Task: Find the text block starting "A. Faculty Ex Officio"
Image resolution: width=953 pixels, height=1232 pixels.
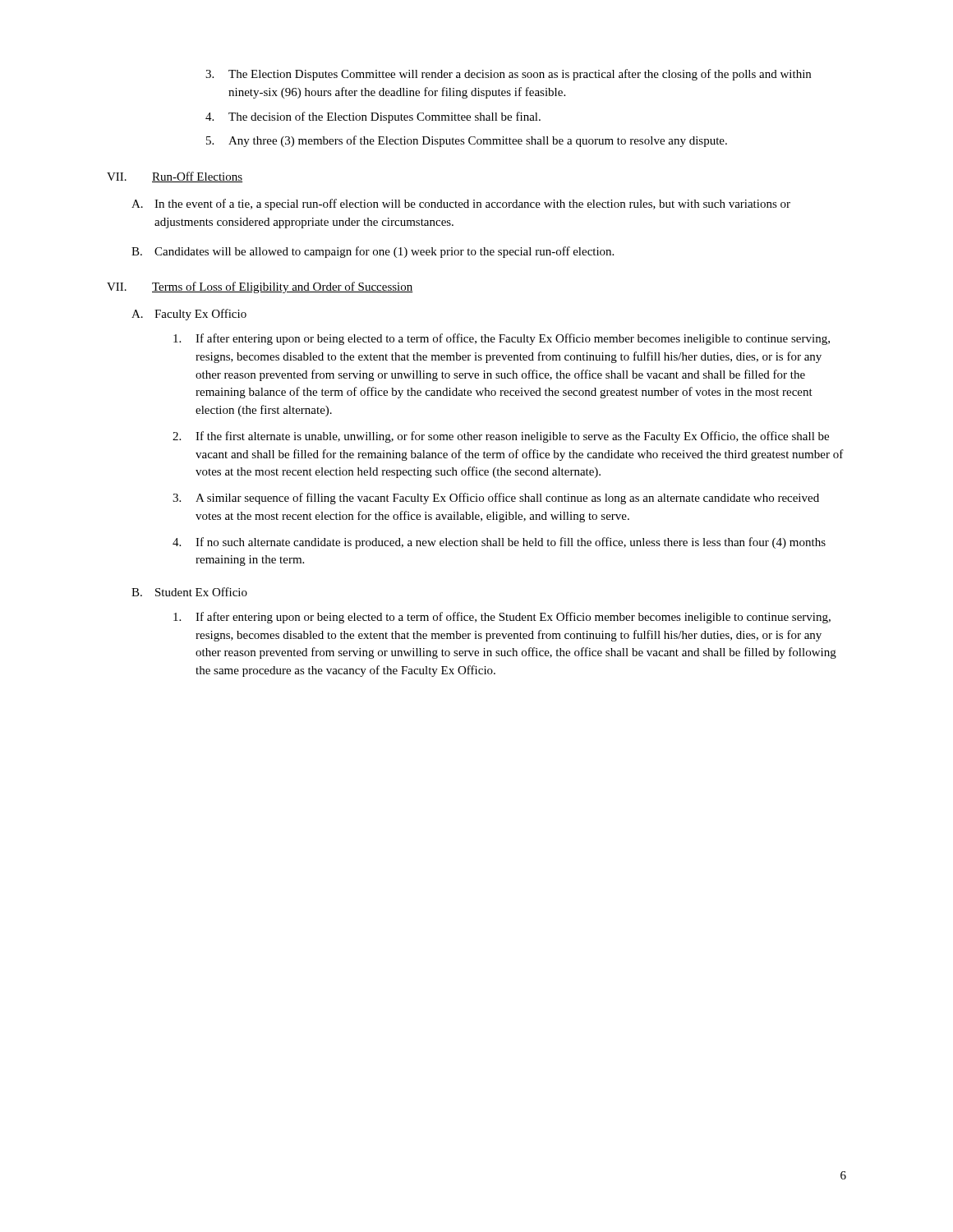Action: 189,315
